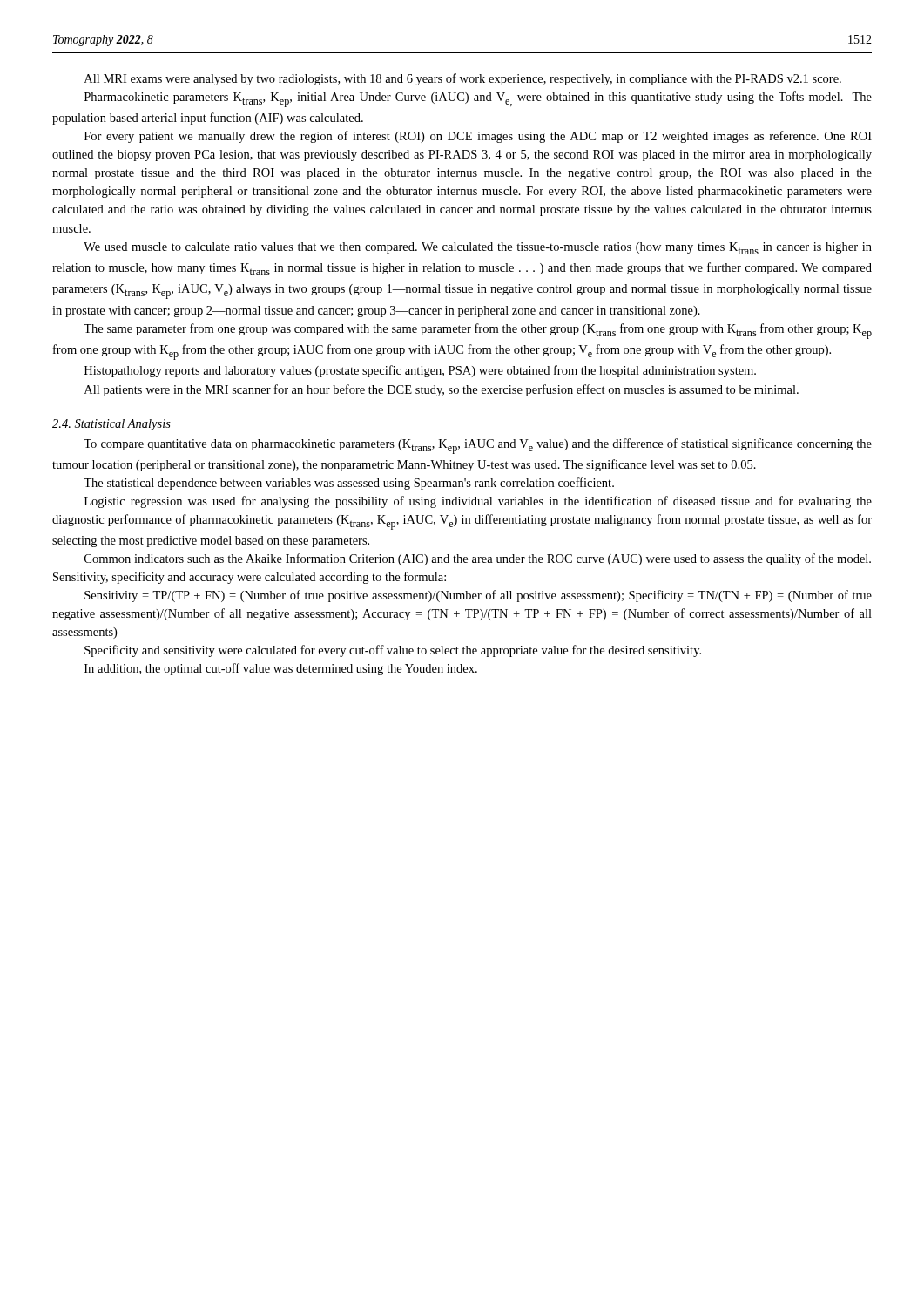Click on the text block with the text "All patients were in"
The height and width of the screenshot is (1307, 924).
pos(462,389)
